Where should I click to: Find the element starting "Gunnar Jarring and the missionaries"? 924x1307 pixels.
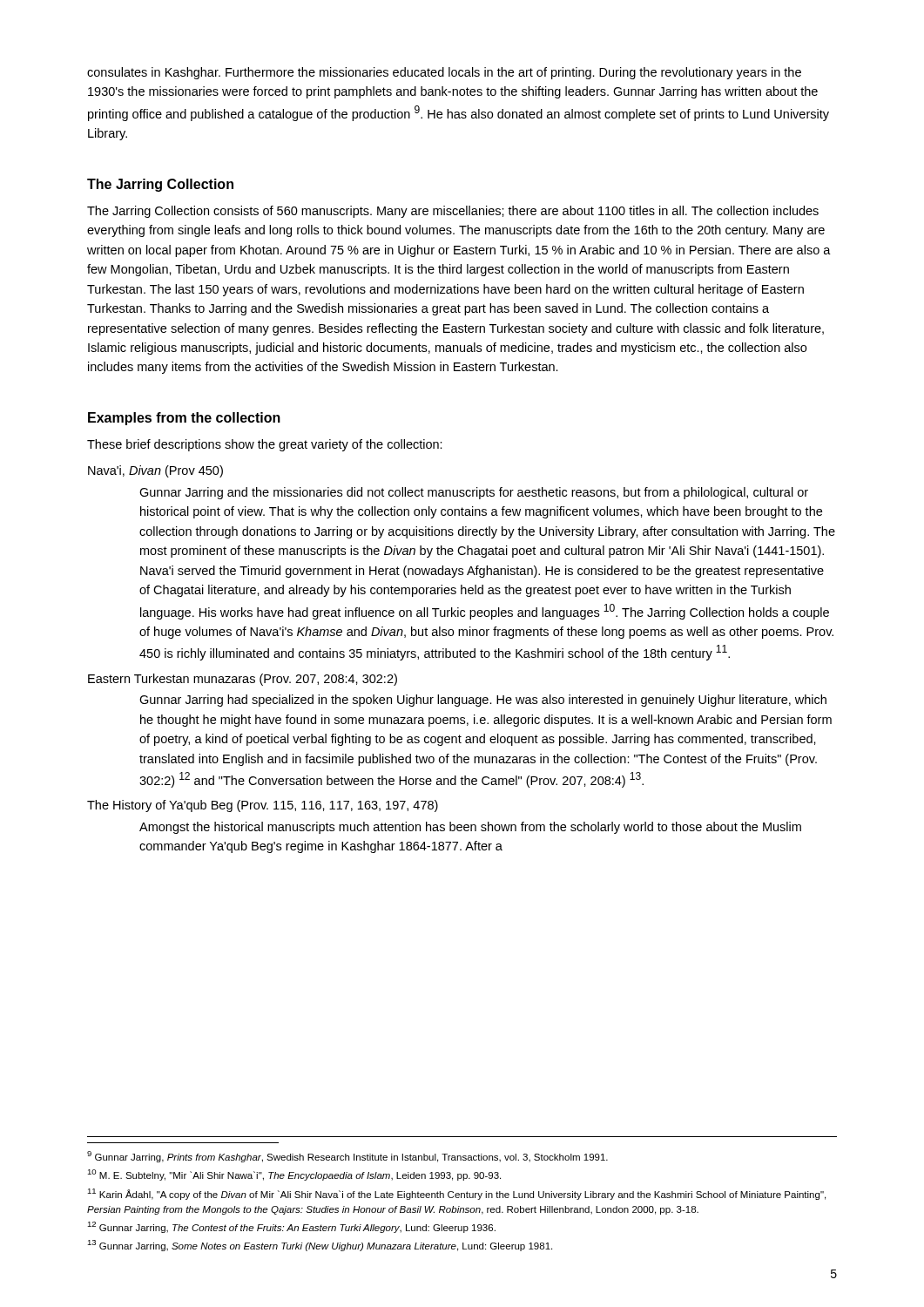pyautogui.click(x=487, y=573)
